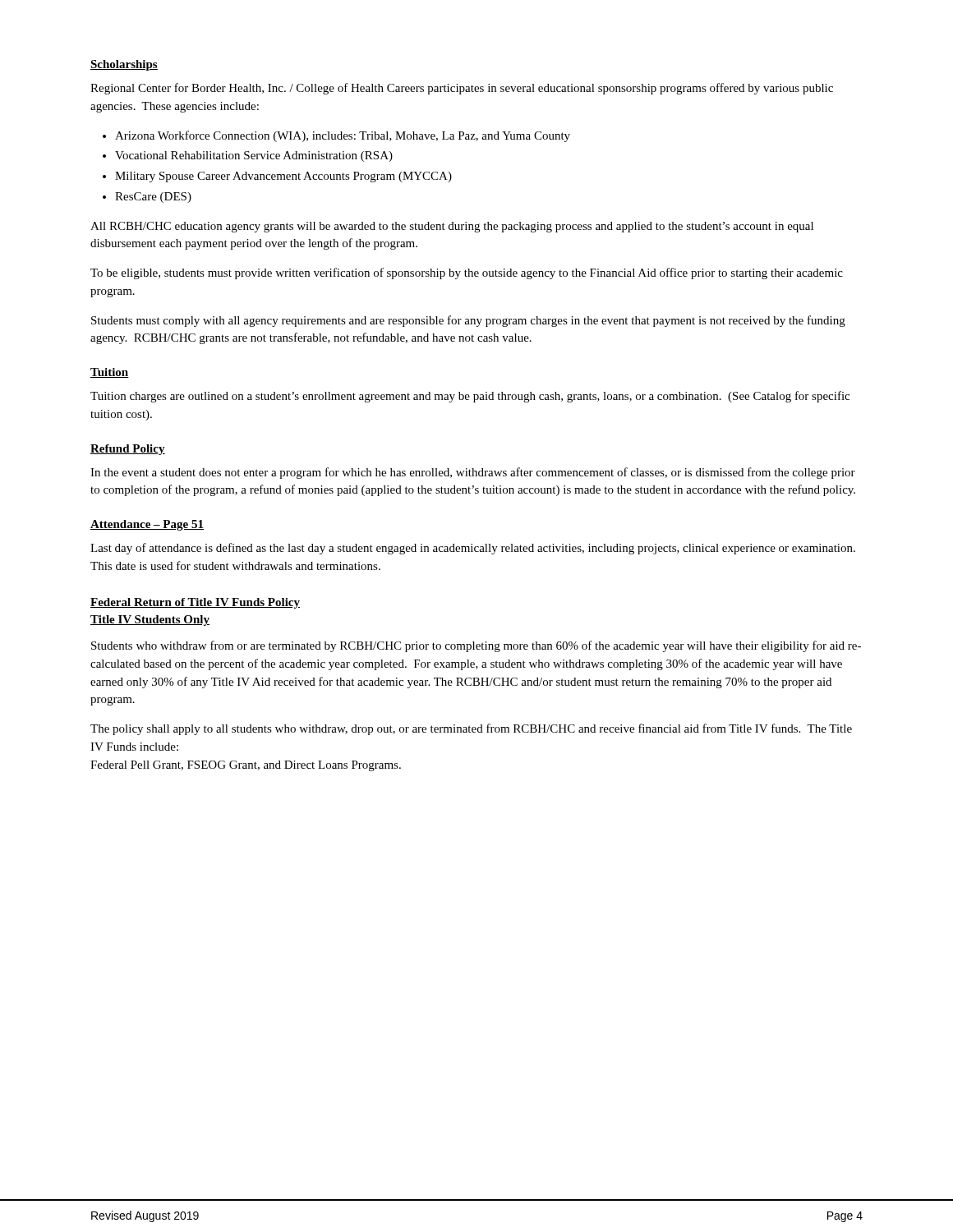Navigate to the block starting "ResCare (DES)"
This screenshot has height=1232, width=953.
(153, 196)
